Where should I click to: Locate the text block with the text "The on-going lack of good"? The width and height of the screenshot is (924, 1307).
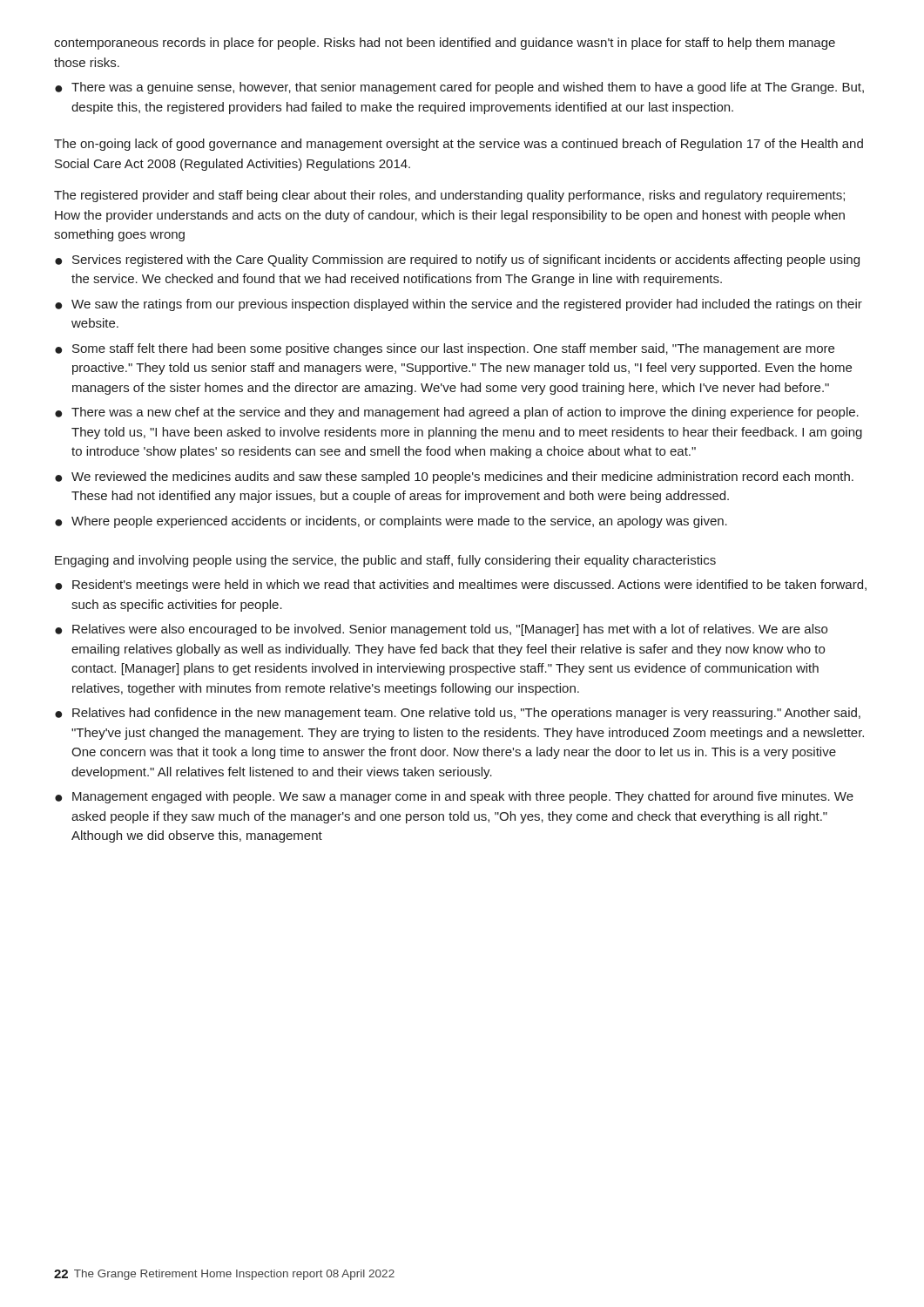click(x=459, y=153)
